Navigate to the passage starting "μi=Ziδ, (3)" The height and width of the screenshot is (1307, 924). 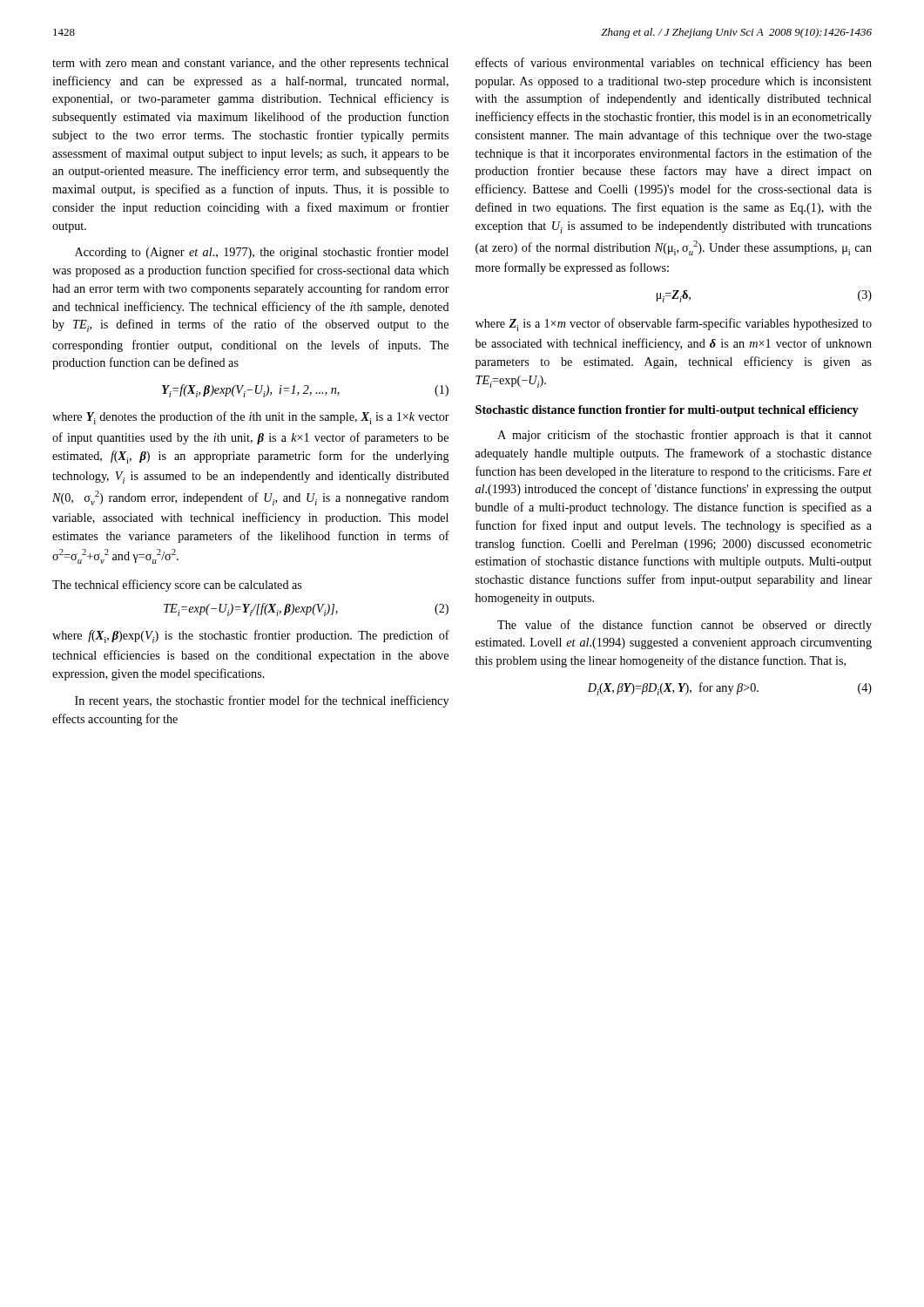point(676,295)
